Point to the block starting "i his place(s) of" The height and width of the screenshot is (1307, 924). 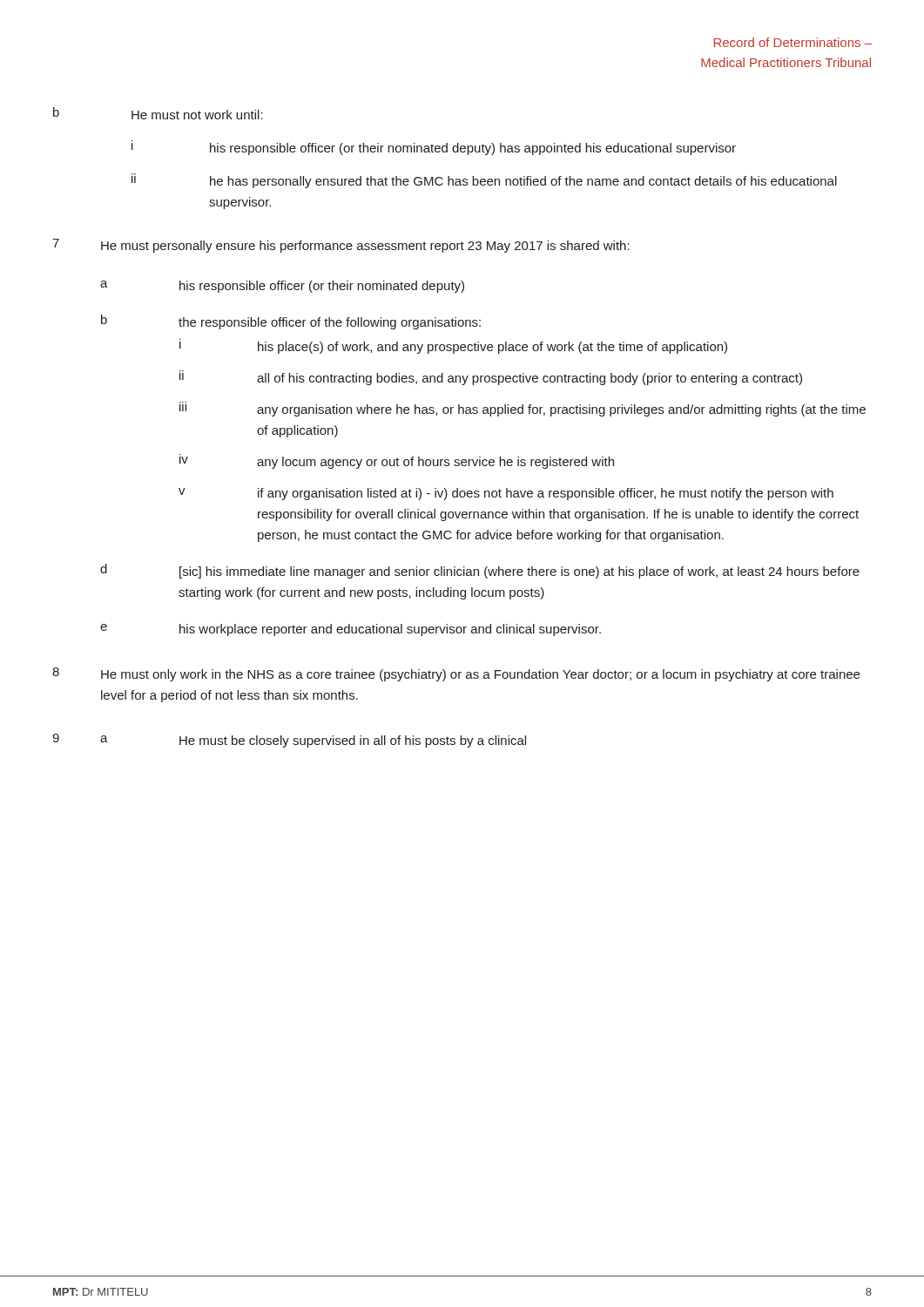tap(525, 347)
